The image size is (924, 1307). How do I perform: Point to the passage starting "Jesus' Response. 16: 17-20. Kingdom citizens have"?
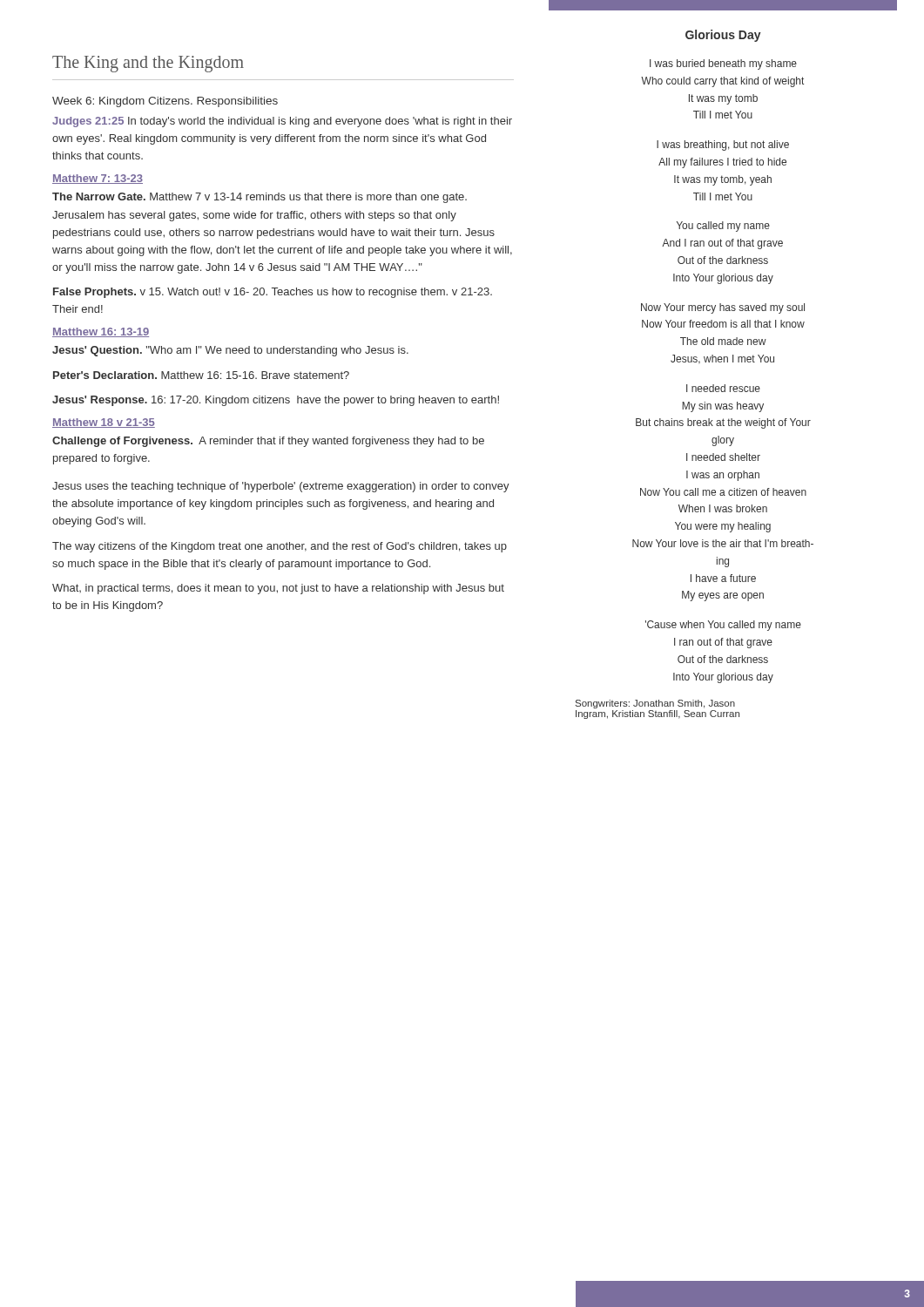pos(276,399)
